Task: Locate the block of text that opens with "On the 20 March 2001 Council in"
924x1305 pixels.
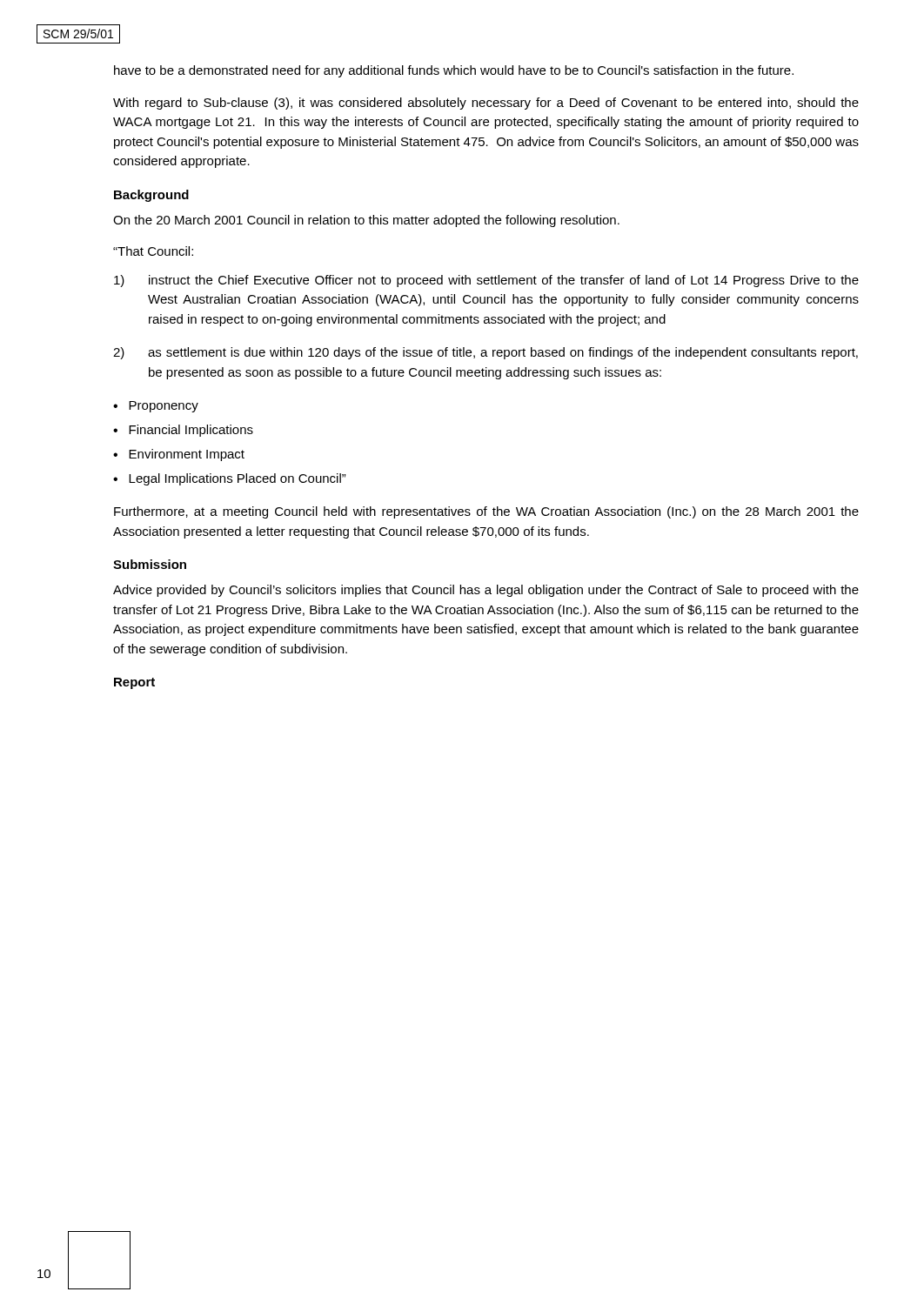Action: (486, 220)
